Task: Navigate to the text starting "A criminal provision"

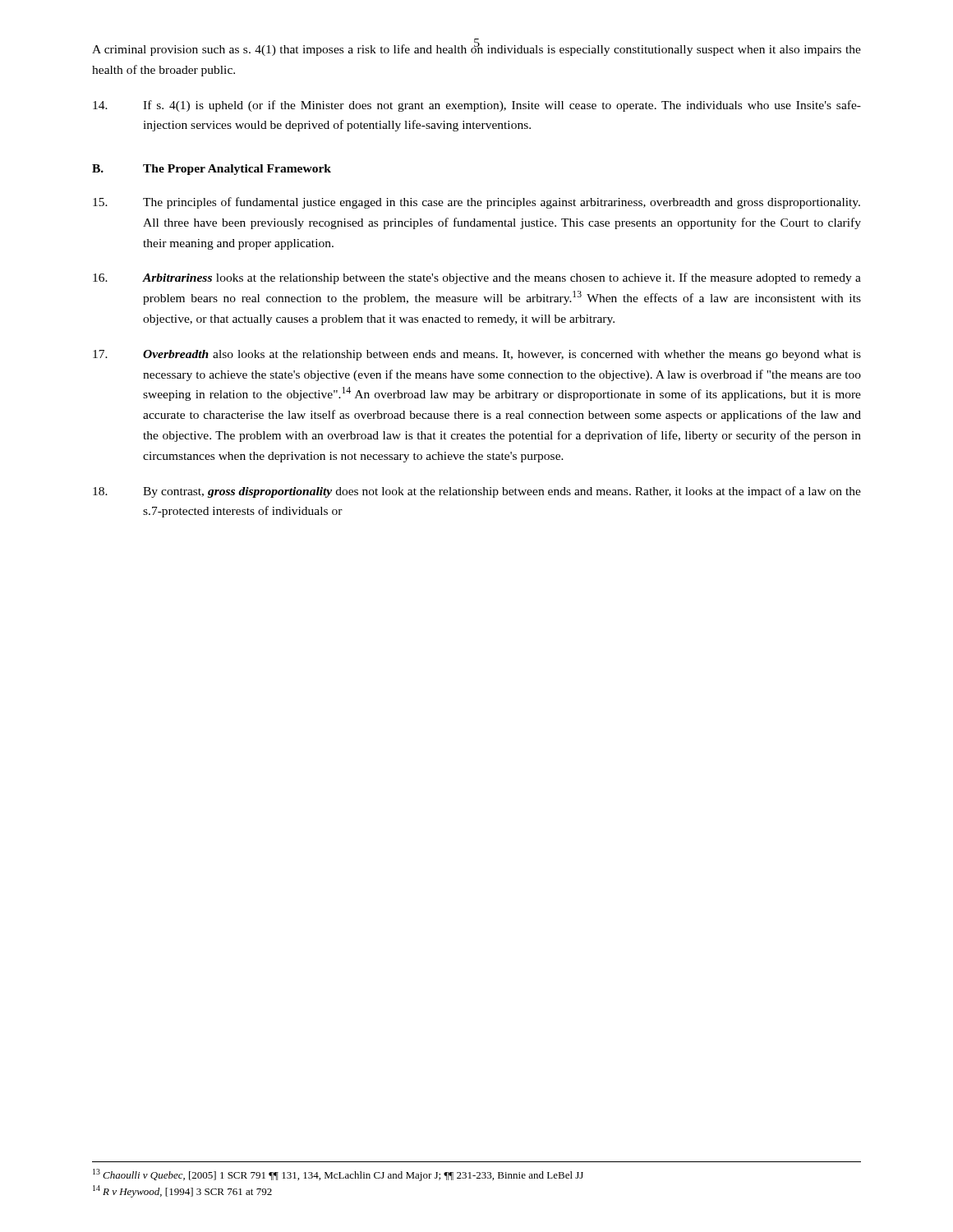Action: [x=476, y=60]
